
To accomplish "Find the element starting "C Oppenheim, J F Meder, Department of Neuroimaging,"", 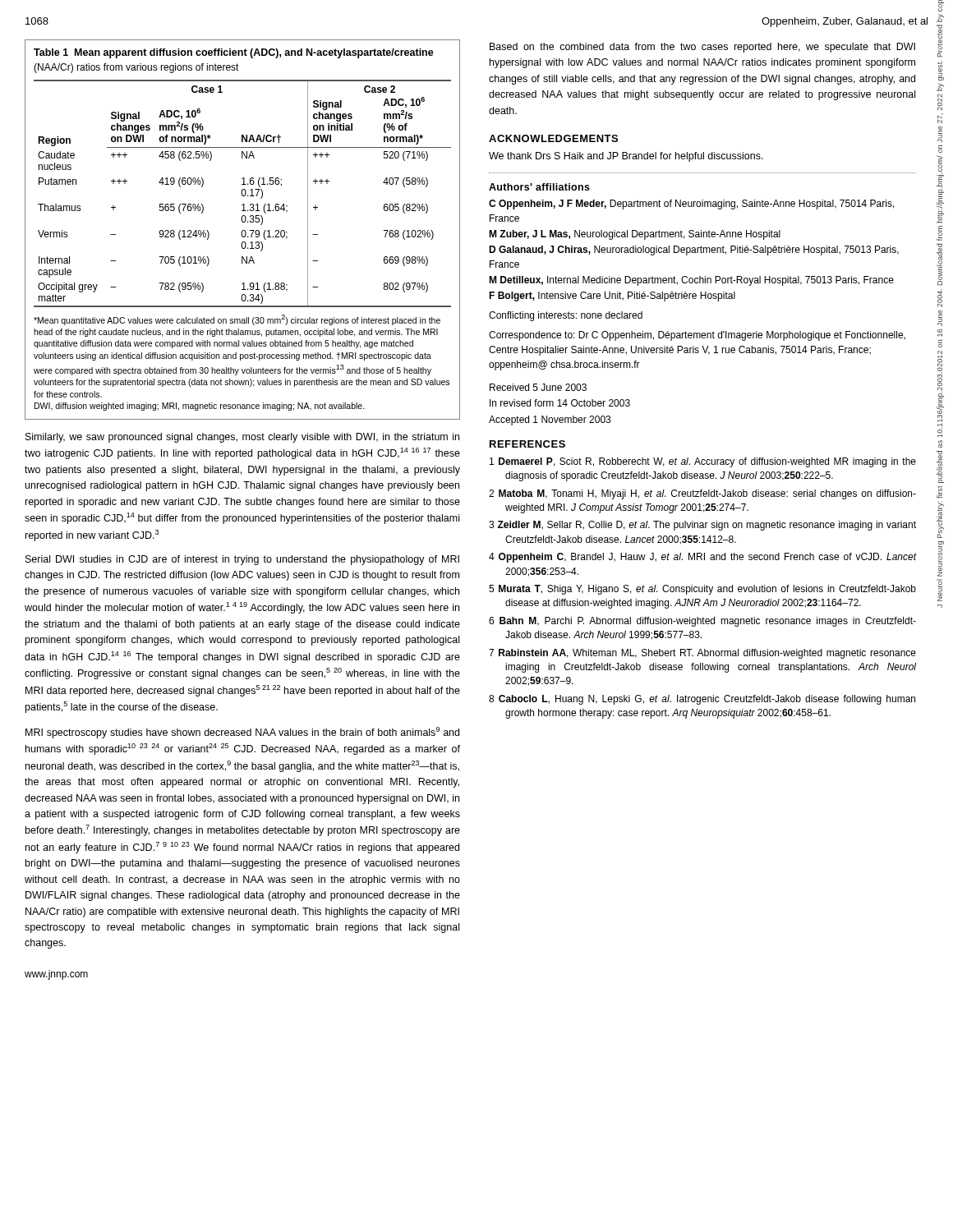I will click(x=692, y=211).
